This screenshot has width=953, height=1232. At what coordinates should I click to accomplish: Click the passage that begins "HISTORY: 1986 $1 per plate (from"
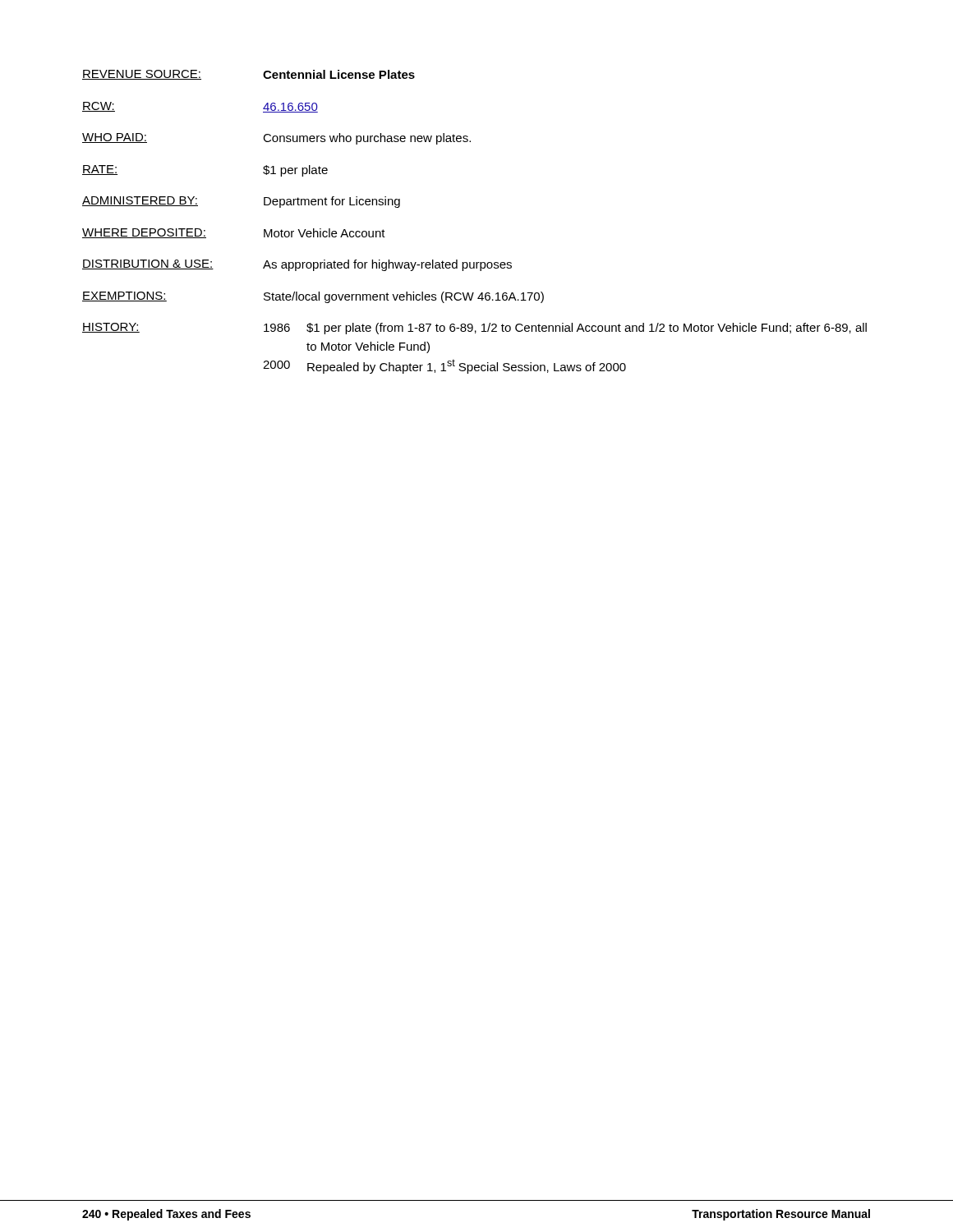[474, 329]
